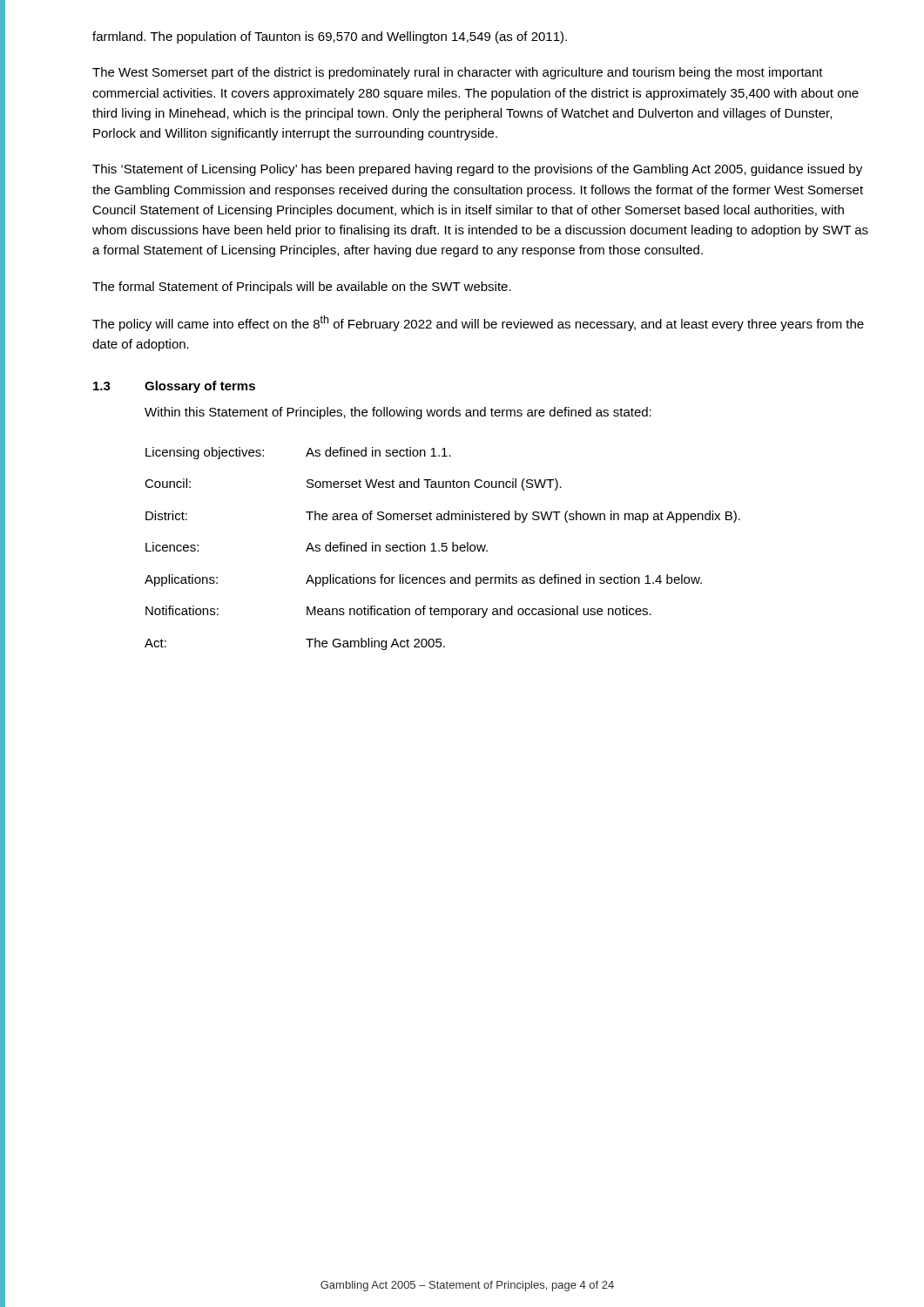Locate the text block containing "The policy will came into effect on the"
This screenshot has height=1307, width=924.
click(478, 332)
